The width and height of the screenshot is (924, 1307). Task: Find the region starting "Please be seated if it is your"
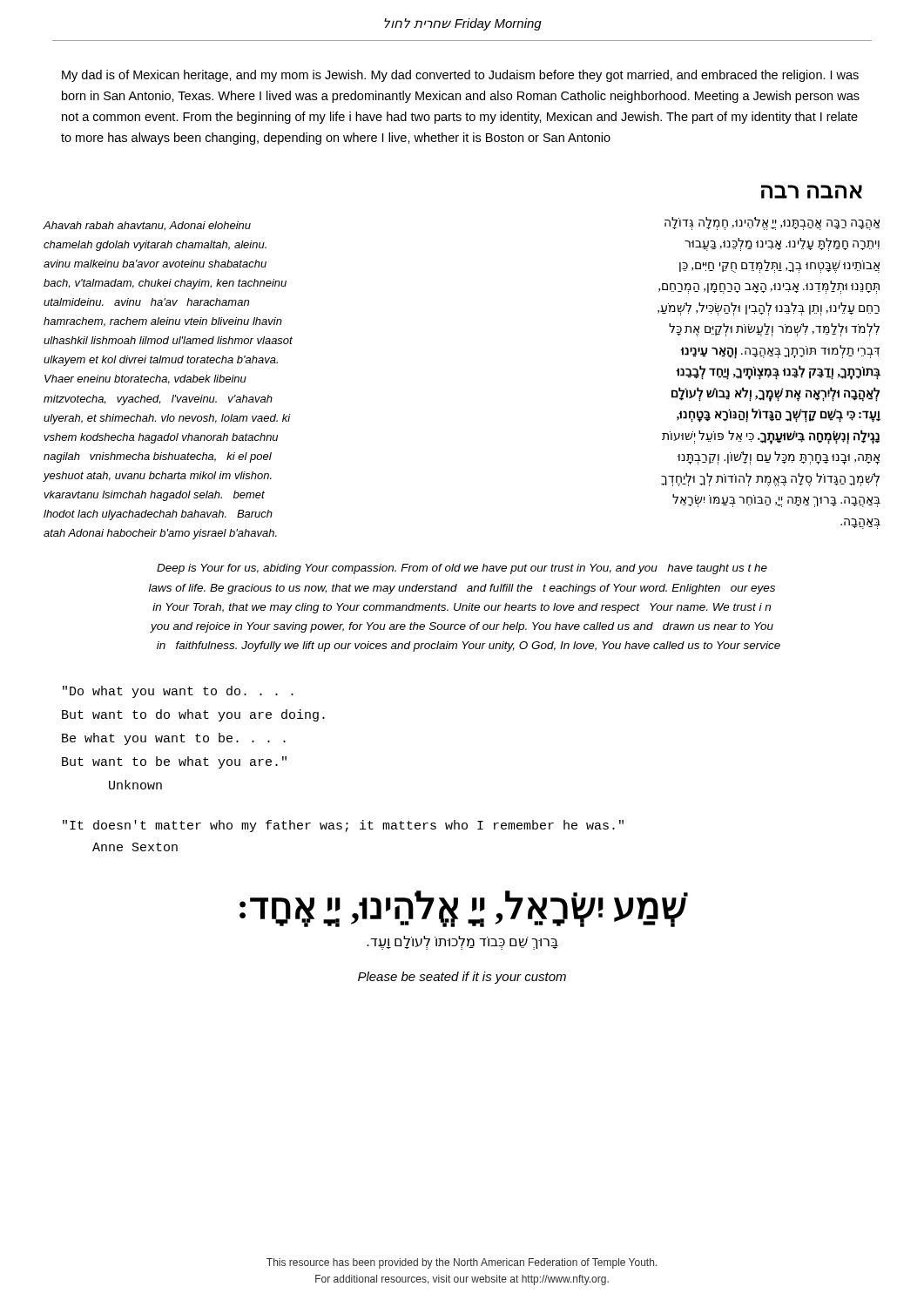point(462,977)
